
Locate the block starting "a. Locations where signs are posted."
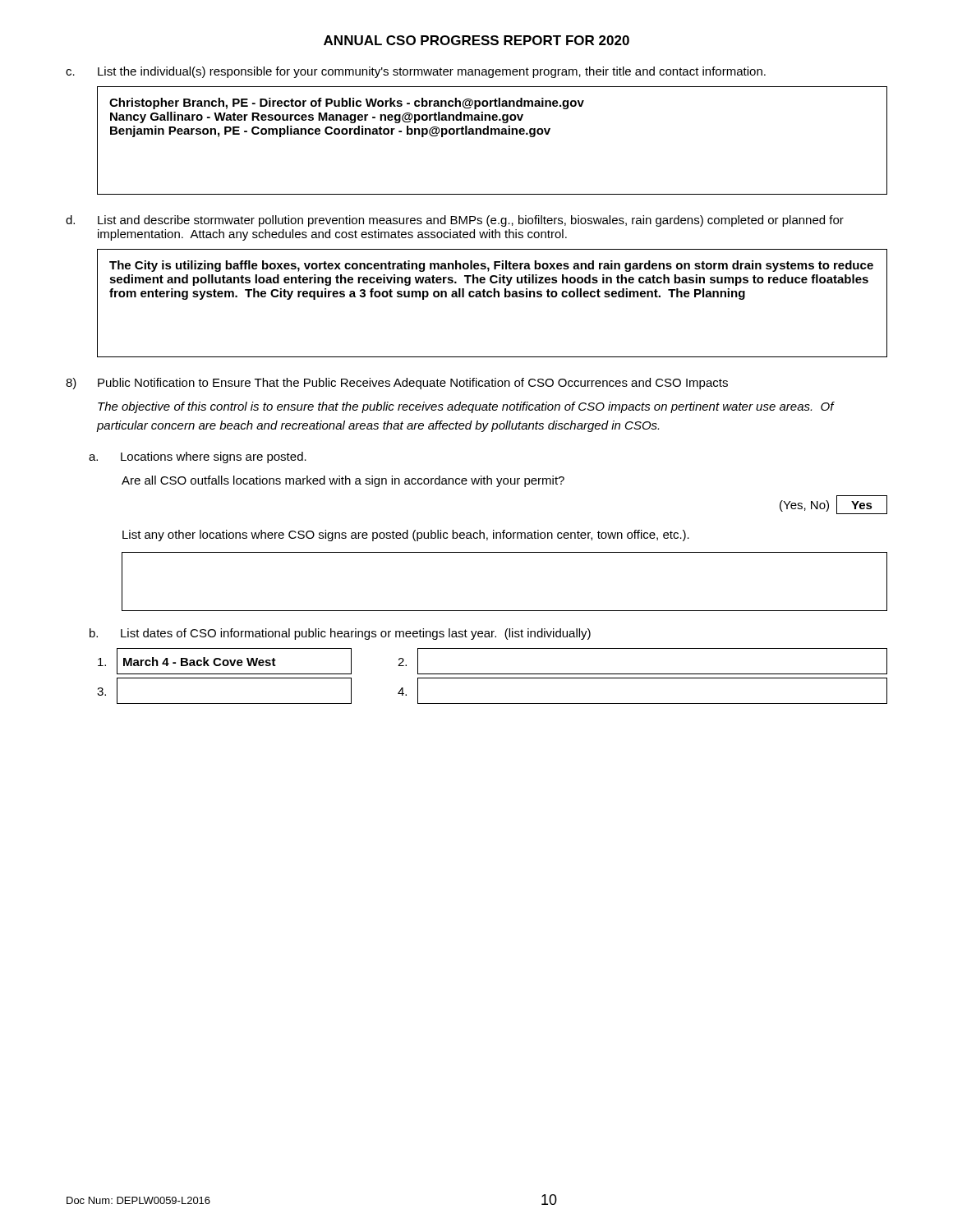[x=198, y=457]
